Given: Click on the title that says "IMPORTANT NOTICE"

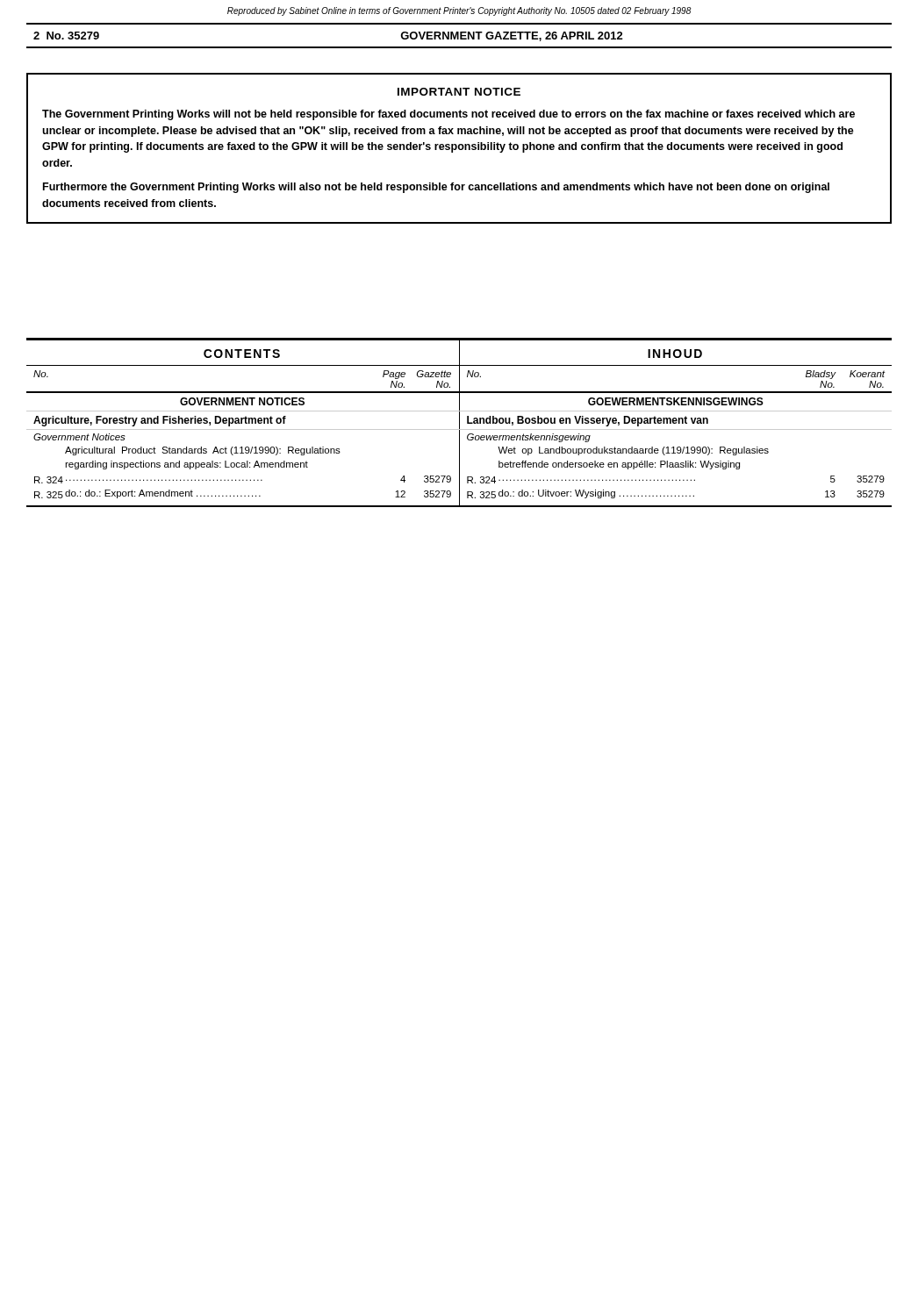Looking at the screenshot, I should pyautogui.click(x=459, y=92).
